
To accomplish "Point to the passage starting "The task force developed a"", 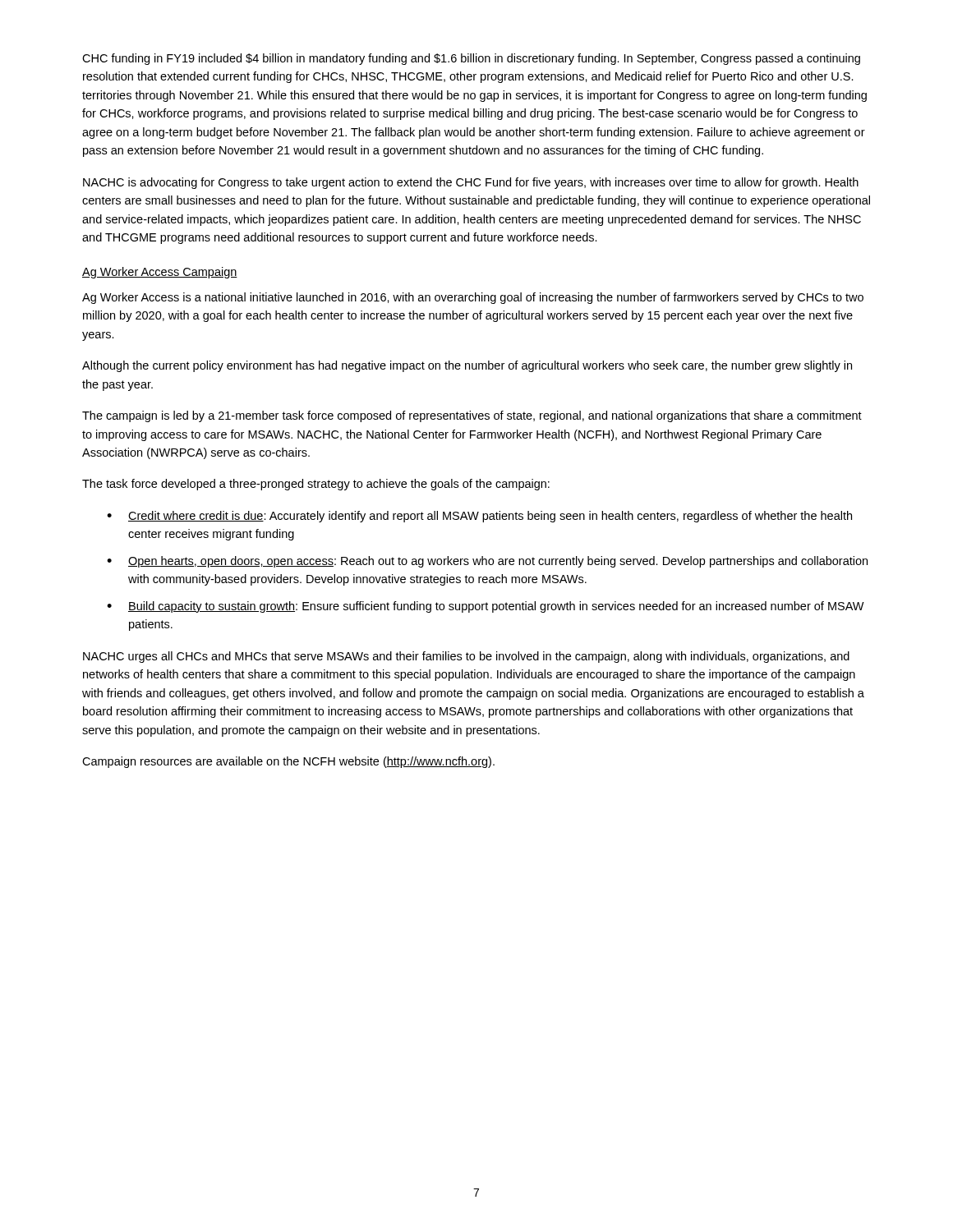I will [x=316, y=484].
